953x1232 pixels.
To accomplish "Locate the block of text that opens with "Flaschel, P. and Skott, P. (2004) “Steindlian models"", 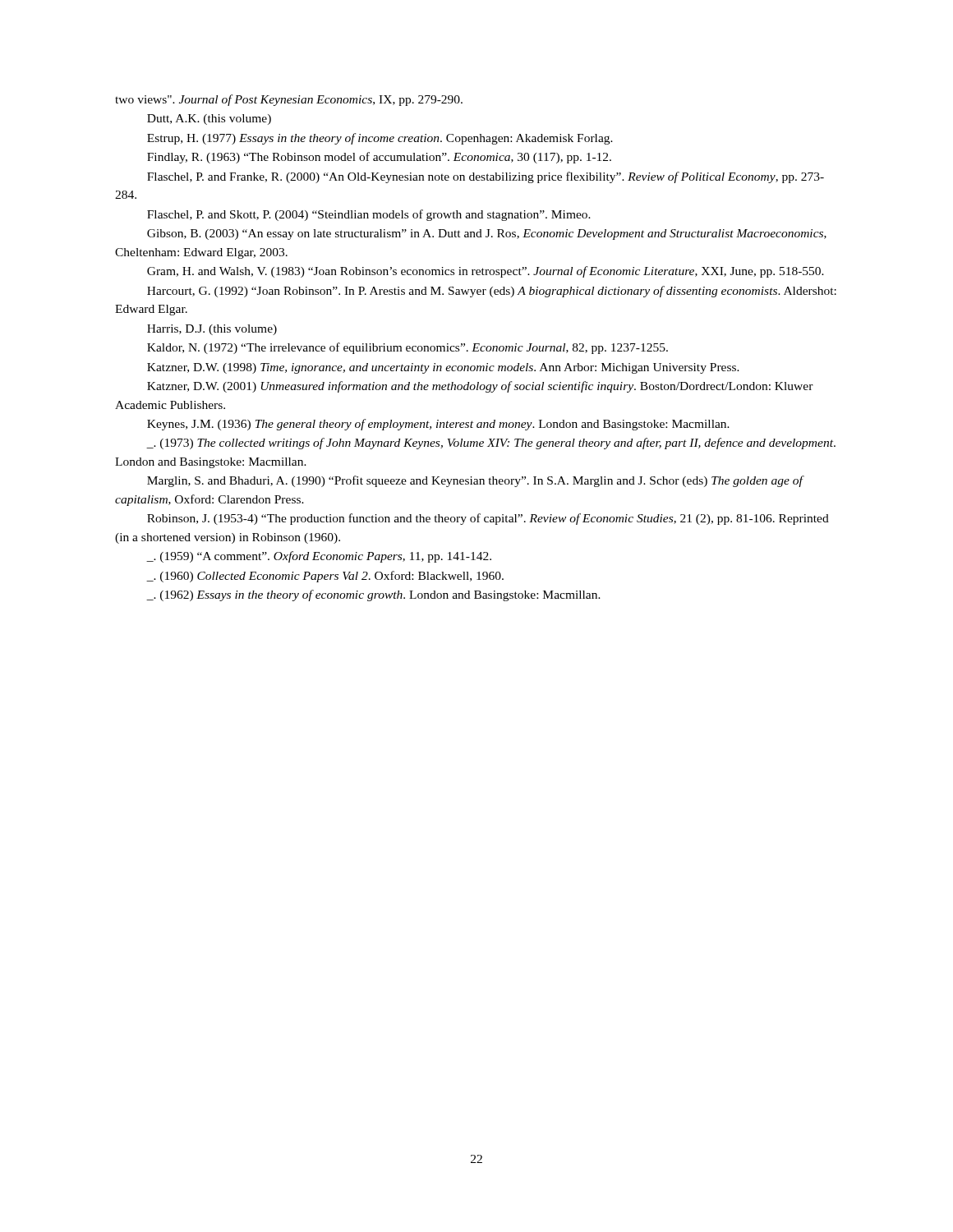I will 369,214.
